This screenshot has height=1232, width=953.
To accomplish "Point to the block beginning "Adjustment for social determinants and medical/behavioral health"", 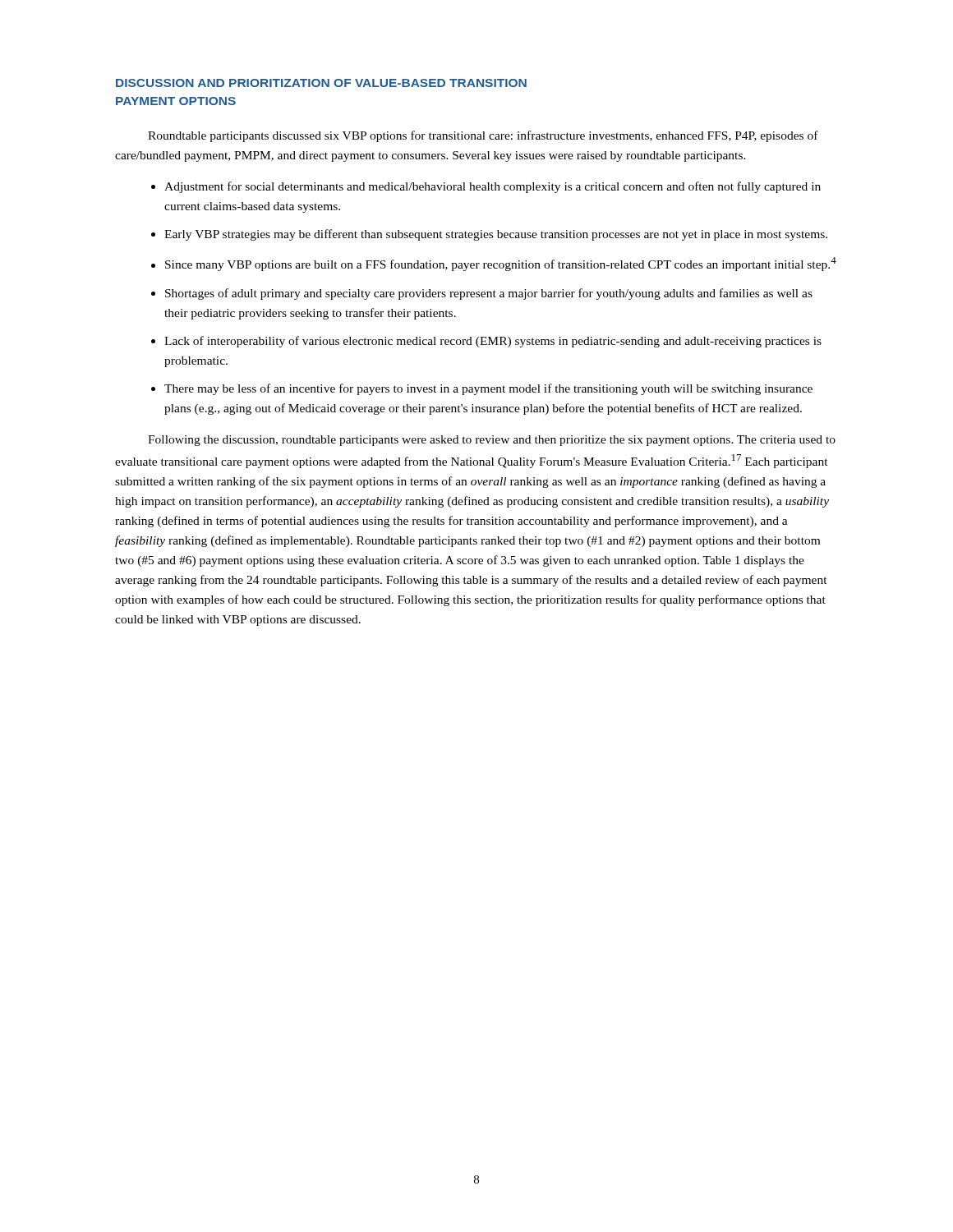I will tap(493, 196).
